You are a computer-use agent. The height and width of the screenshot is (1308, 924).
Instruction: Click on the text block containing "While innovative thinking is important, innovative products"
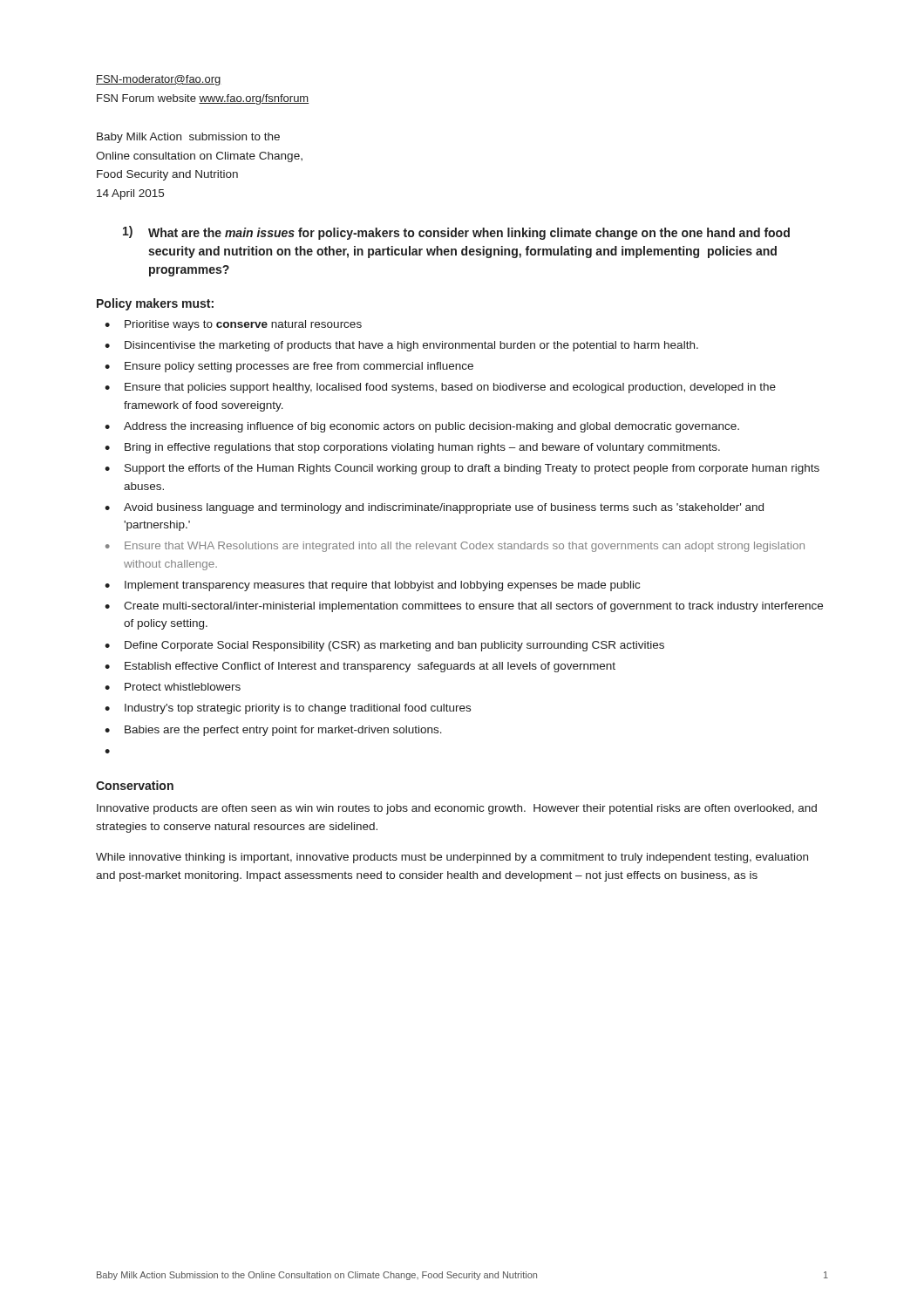coord(452,866)
